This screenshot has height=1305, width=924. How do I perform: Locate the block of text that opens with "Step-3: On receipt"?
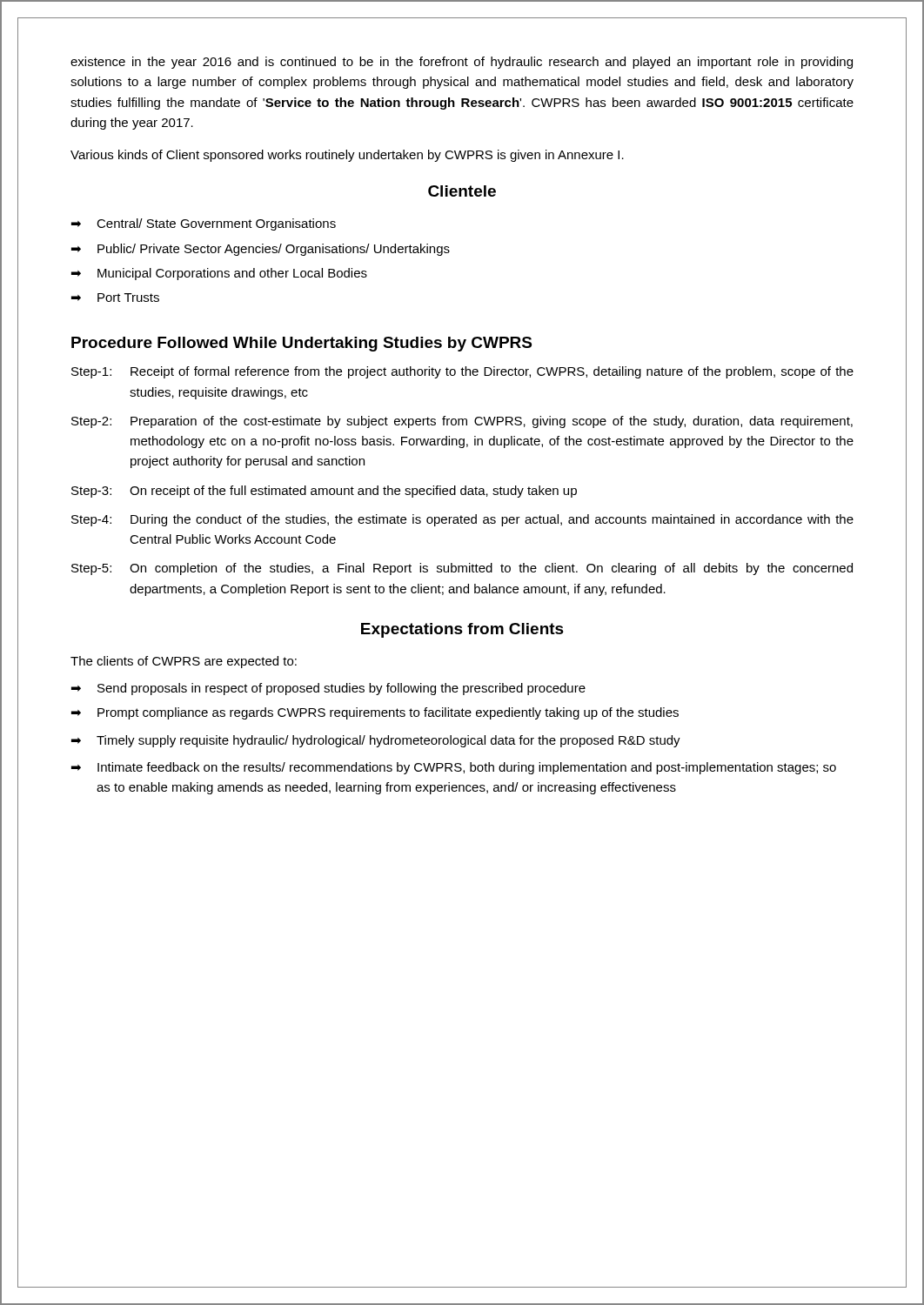[462, 490]
